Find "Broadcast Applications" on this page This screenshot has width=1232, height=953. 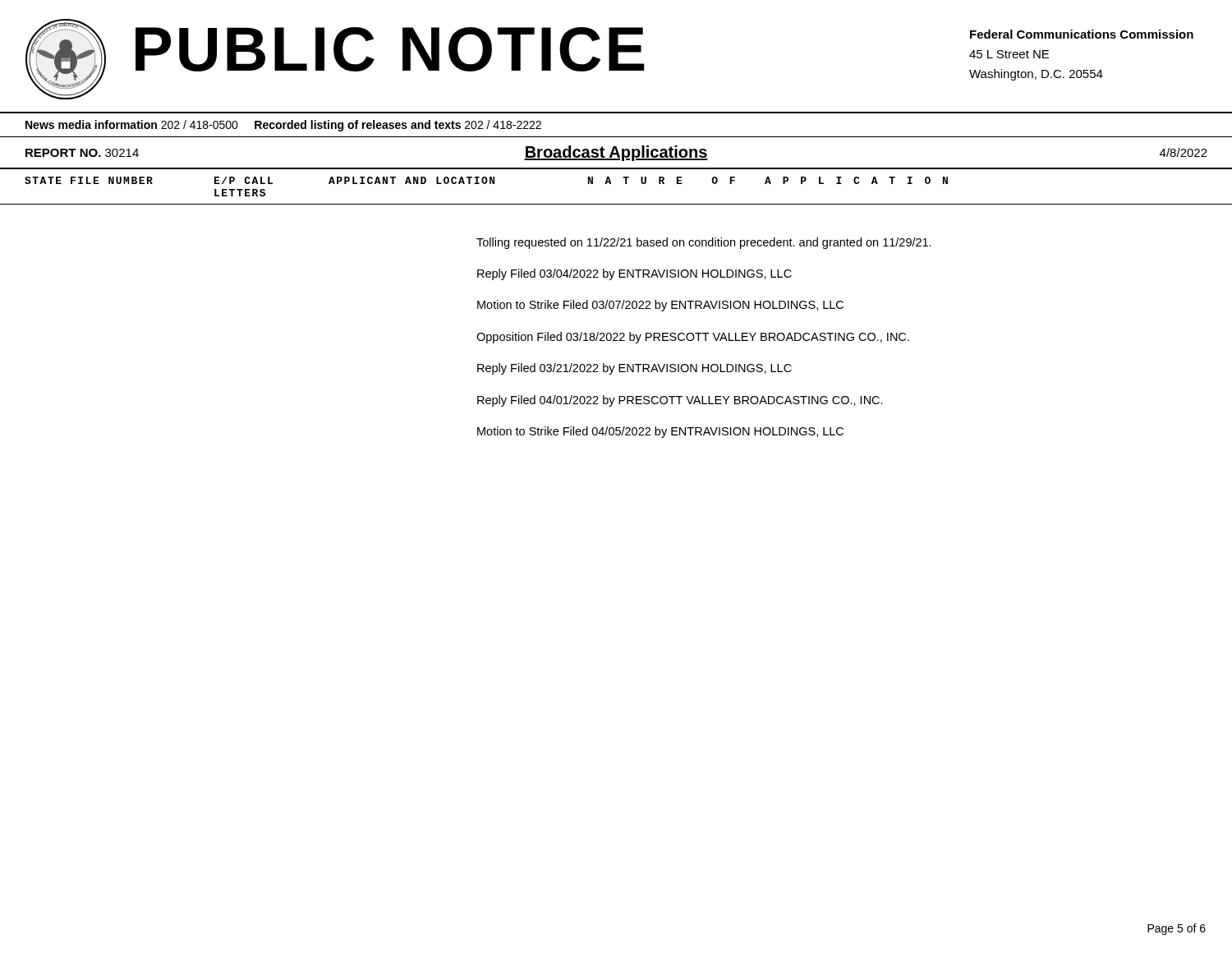click(x=616, y=152)
